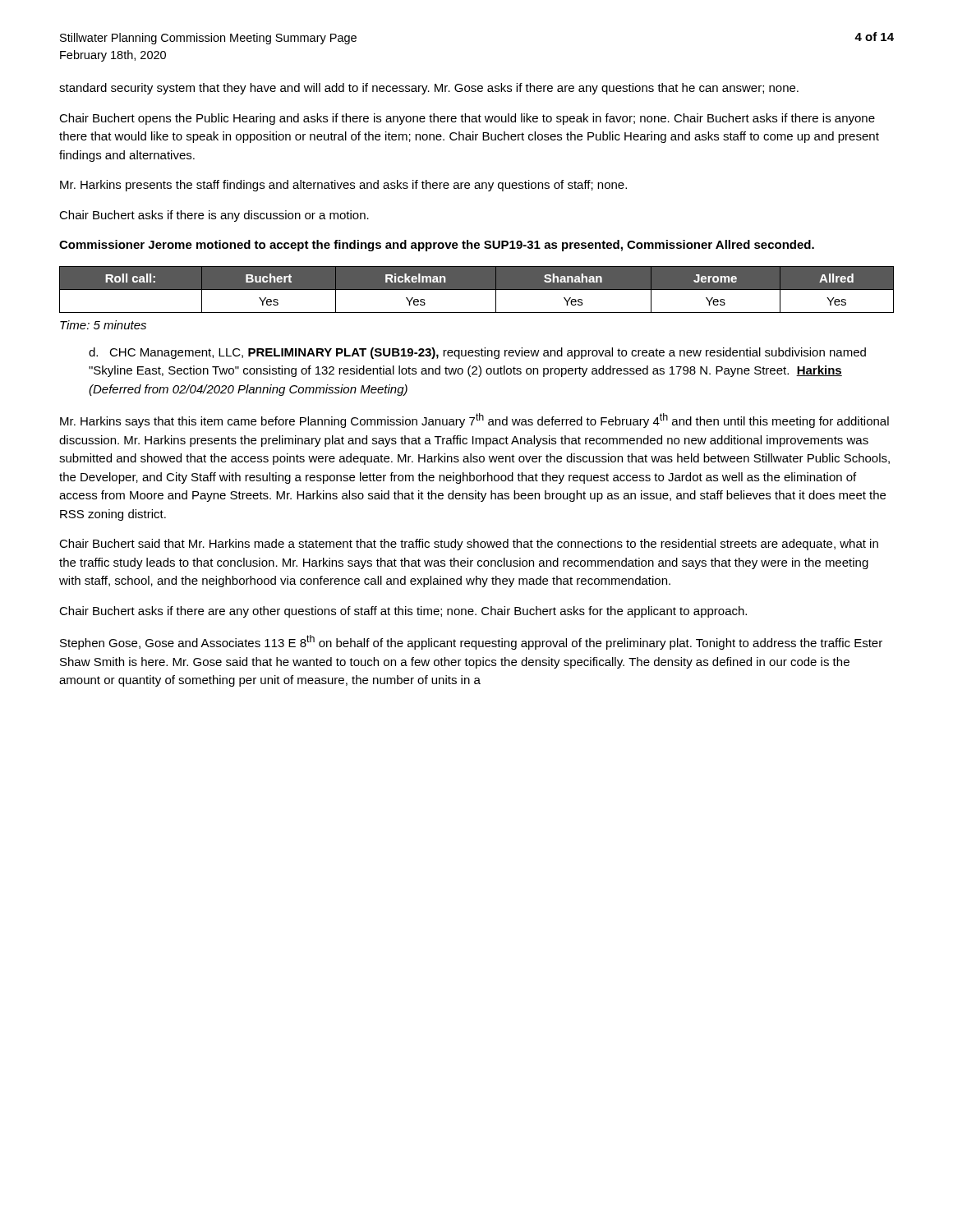Locate the text block with the text "Chair Buchert opens"
The height and width of the screenshot is (1232, 953).
pyautogui.click(x=469, y=136)
